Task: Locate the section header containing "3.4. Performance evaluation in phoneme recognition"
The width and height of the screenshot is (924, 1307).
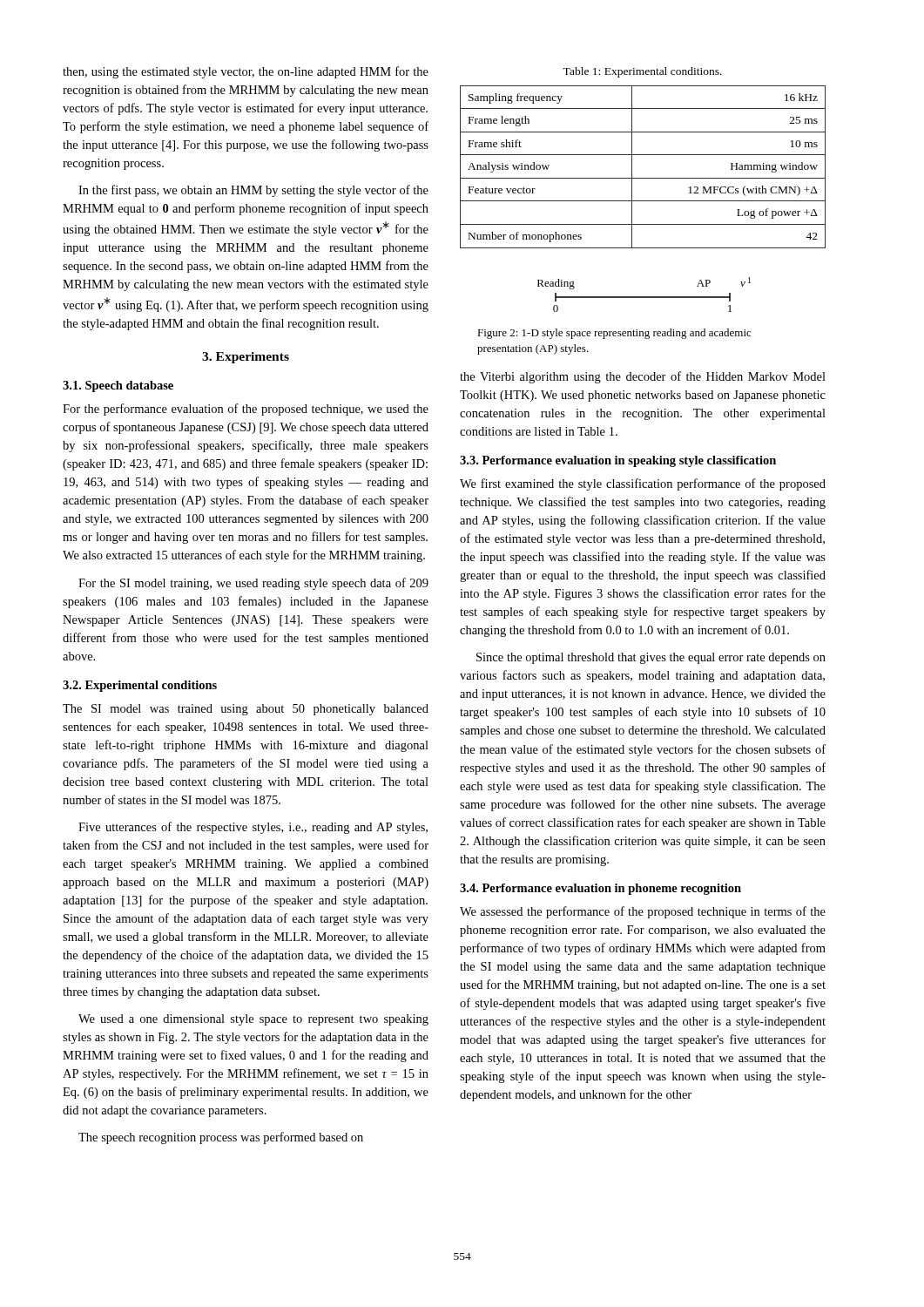Action: pyautogui.click(x=601, y=888)
